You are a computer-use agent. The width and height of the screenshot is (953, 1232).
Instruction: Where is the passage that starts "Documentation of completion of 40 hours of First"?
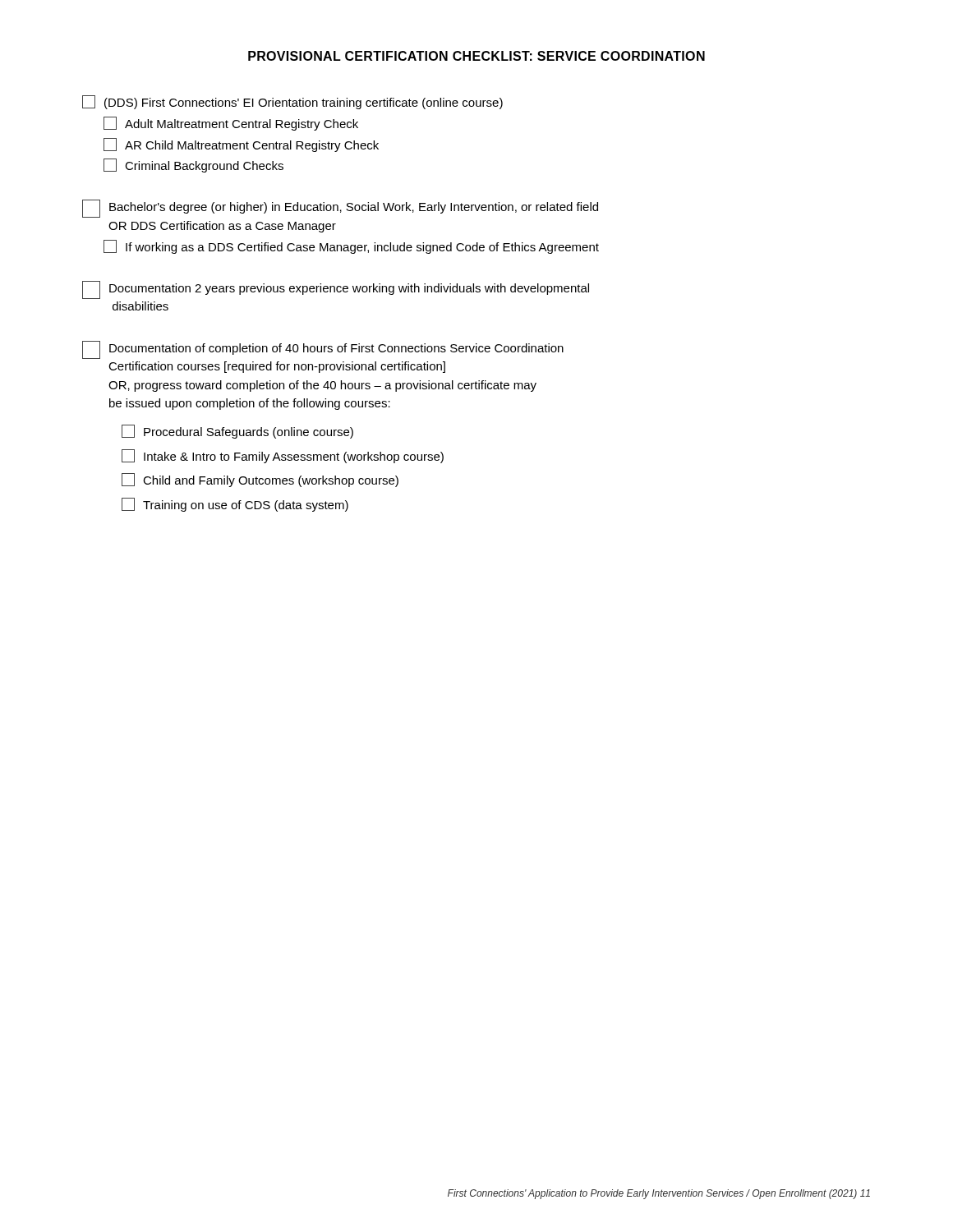pos(476,376)
